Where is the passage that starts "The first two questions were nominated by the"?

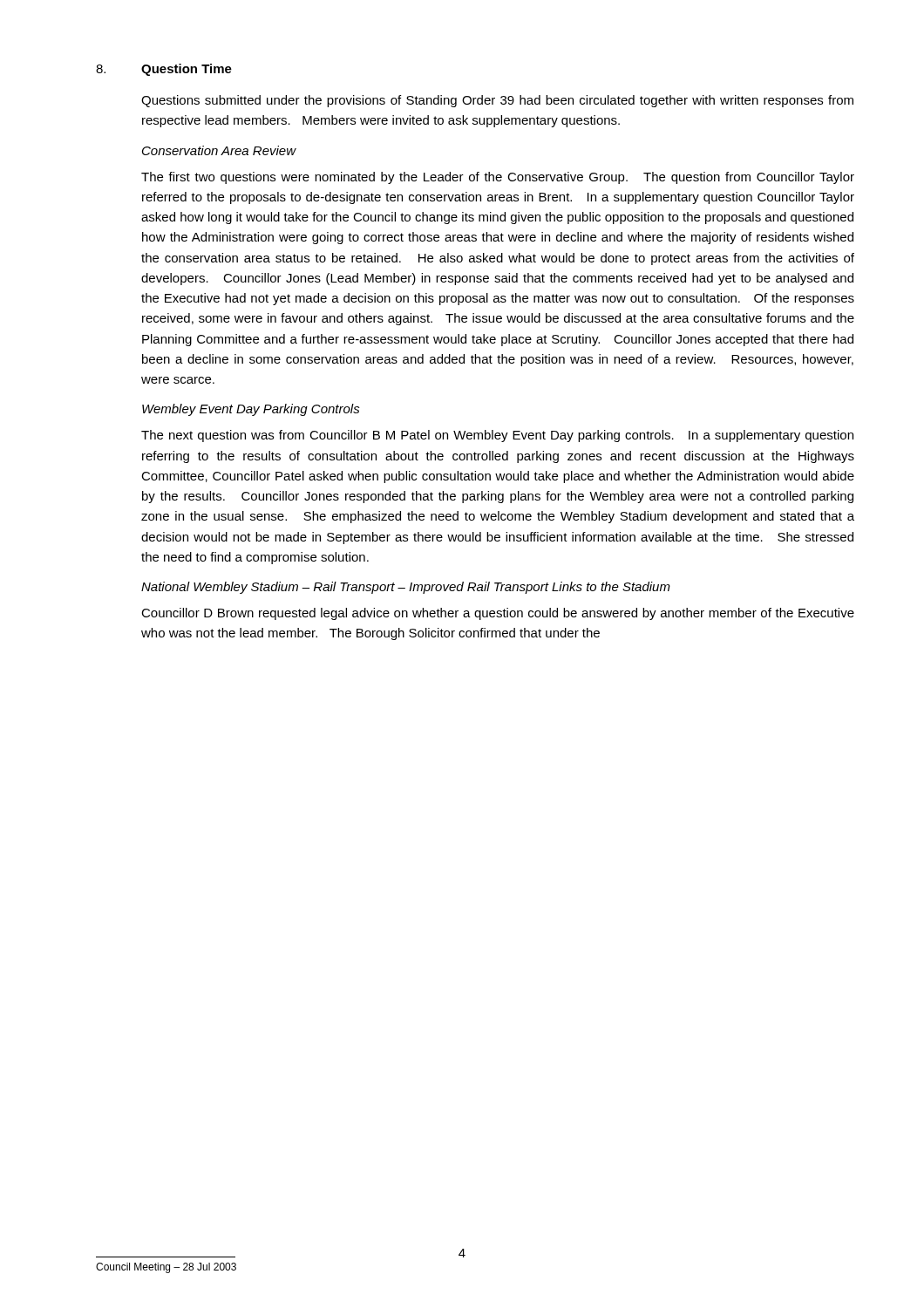click(x=498, y=277)
